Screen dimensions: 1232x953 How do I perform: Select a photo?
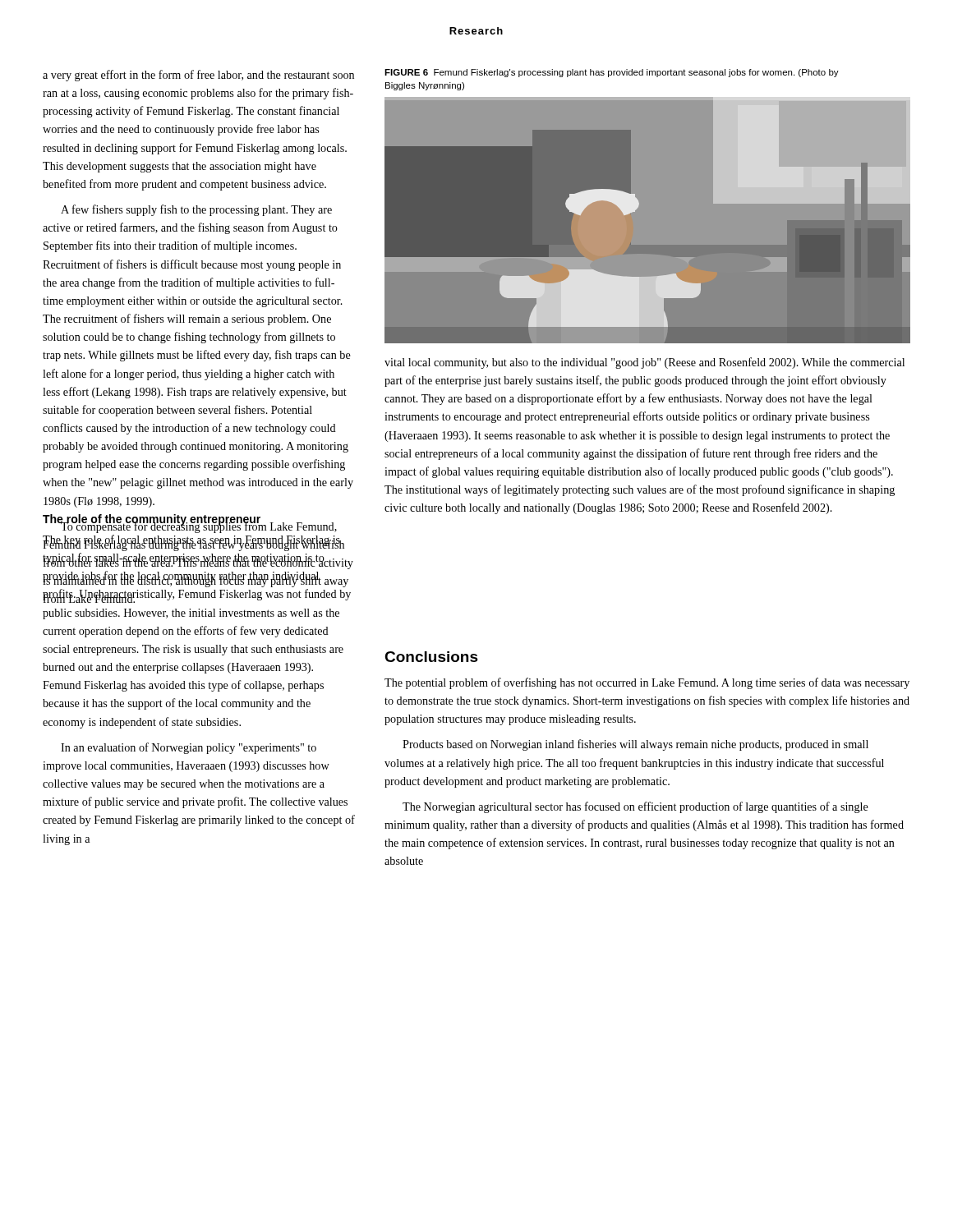click(x=647, y=220)
